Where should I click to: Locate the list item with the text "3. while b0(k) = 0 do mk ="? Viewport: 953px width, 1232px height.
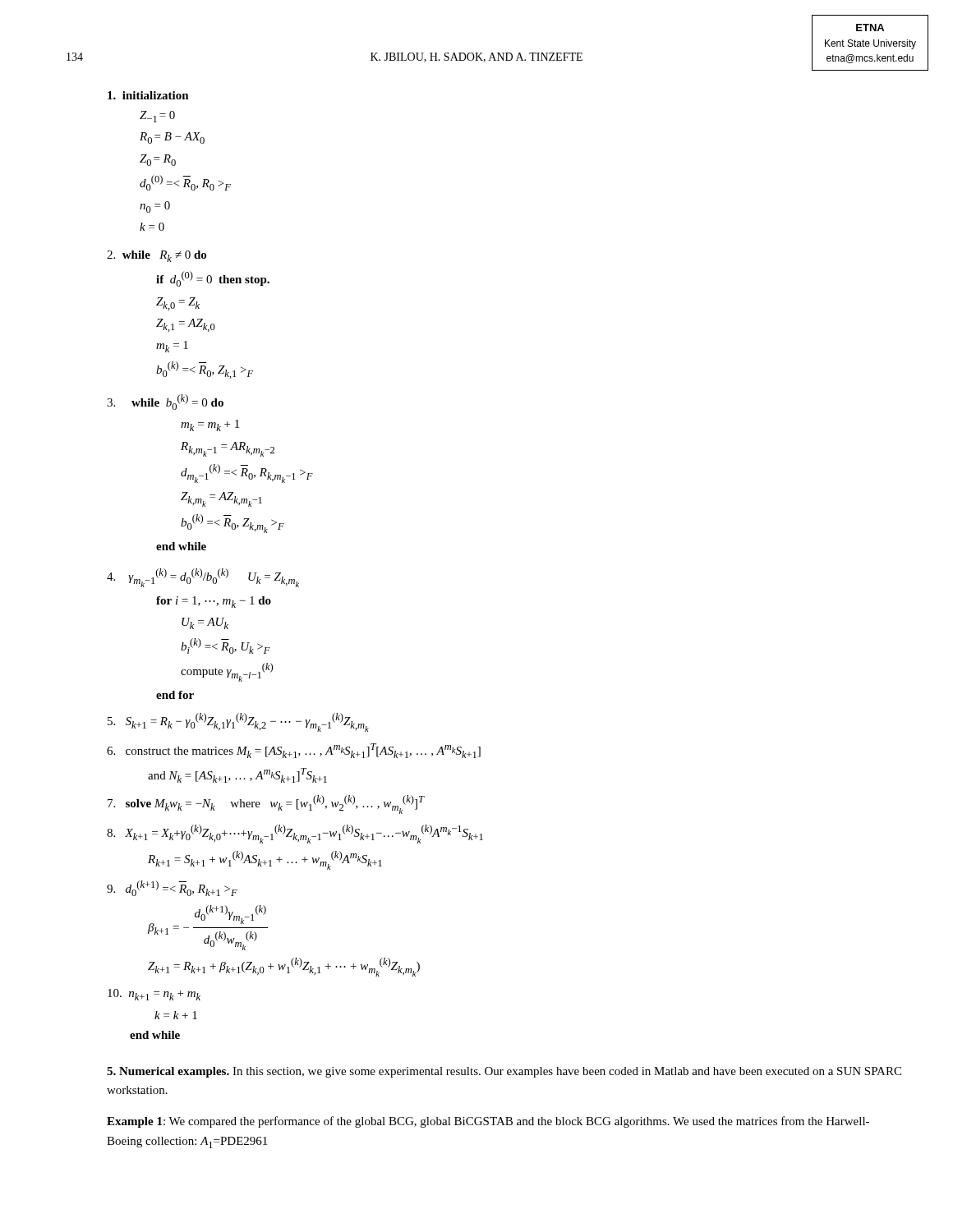point(210,474)
